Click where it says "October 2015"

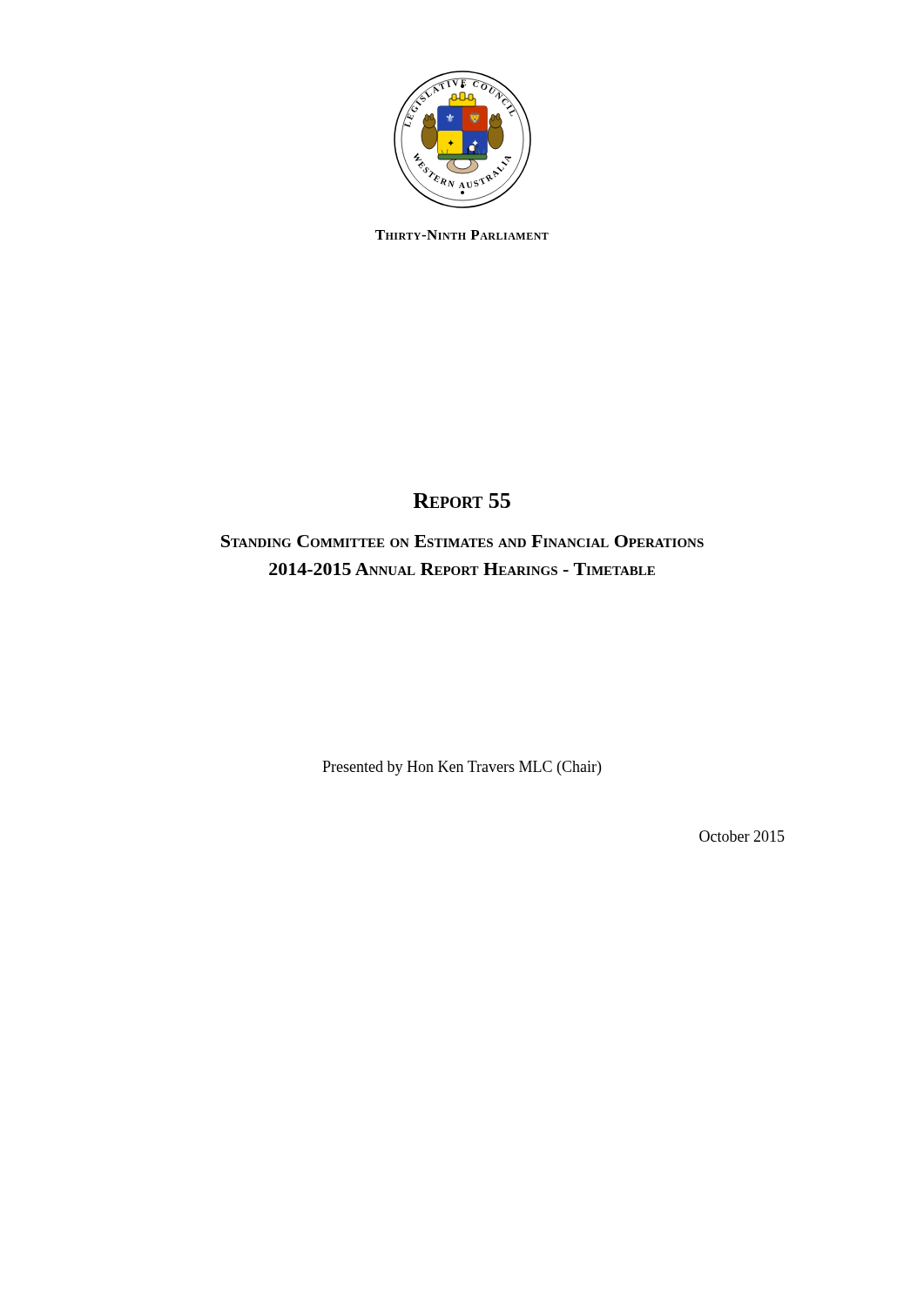pyautogui.click(x=742, y=836)
